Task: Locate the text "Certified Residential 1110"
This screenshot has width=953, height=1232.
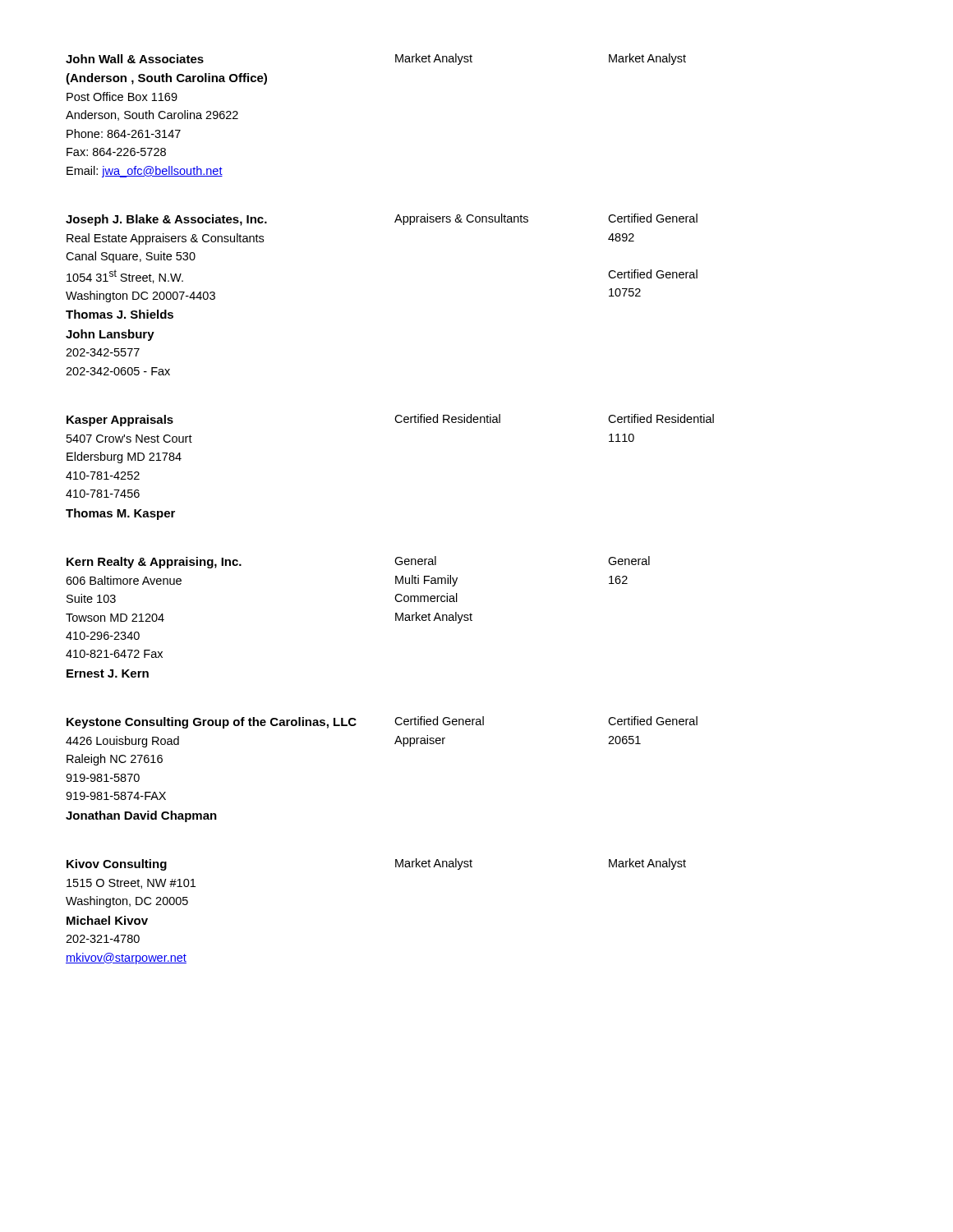Action: click(661, 418)
